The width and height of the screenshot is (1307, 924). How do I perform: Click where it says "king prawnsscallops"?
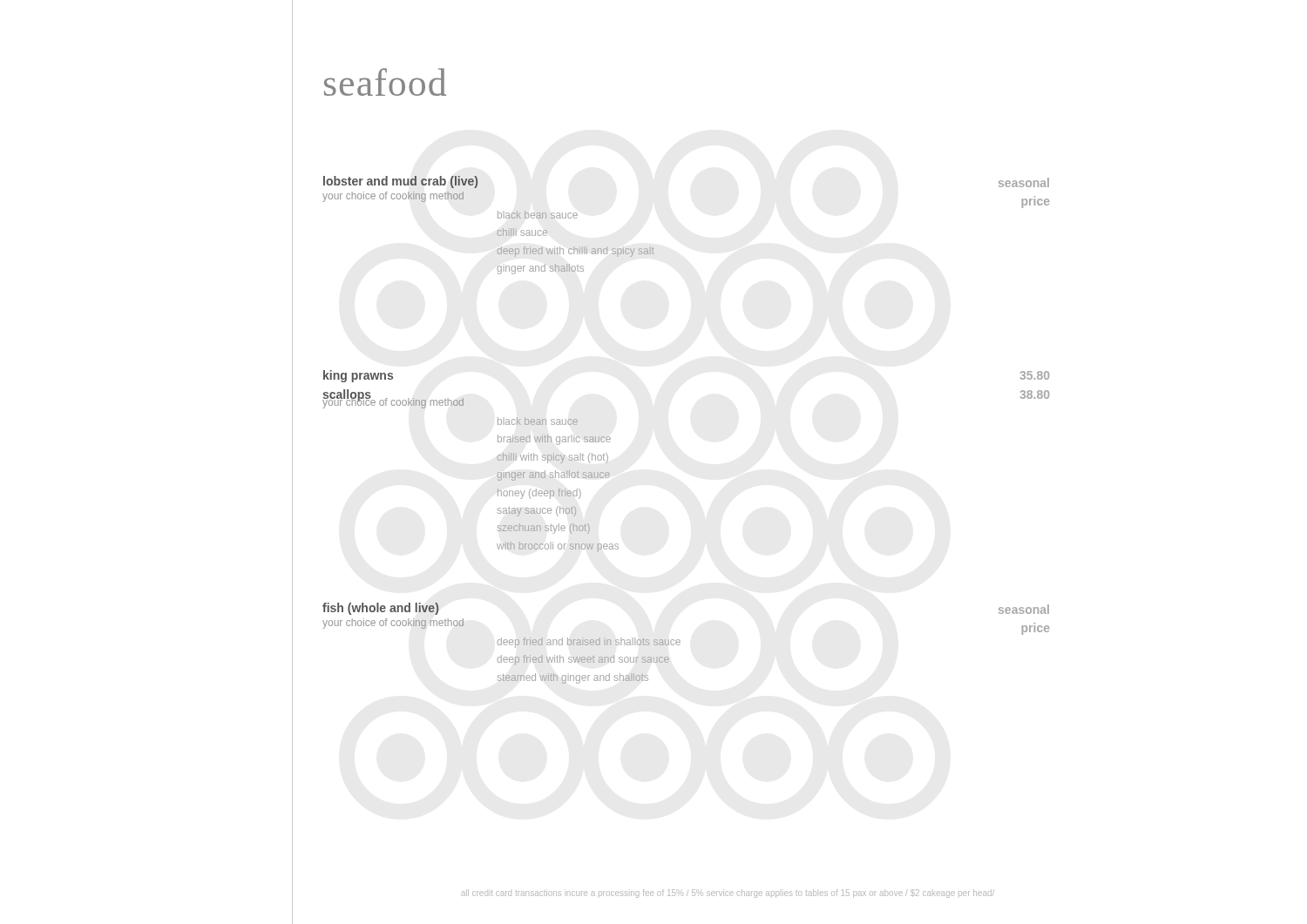tap(358, 385)
